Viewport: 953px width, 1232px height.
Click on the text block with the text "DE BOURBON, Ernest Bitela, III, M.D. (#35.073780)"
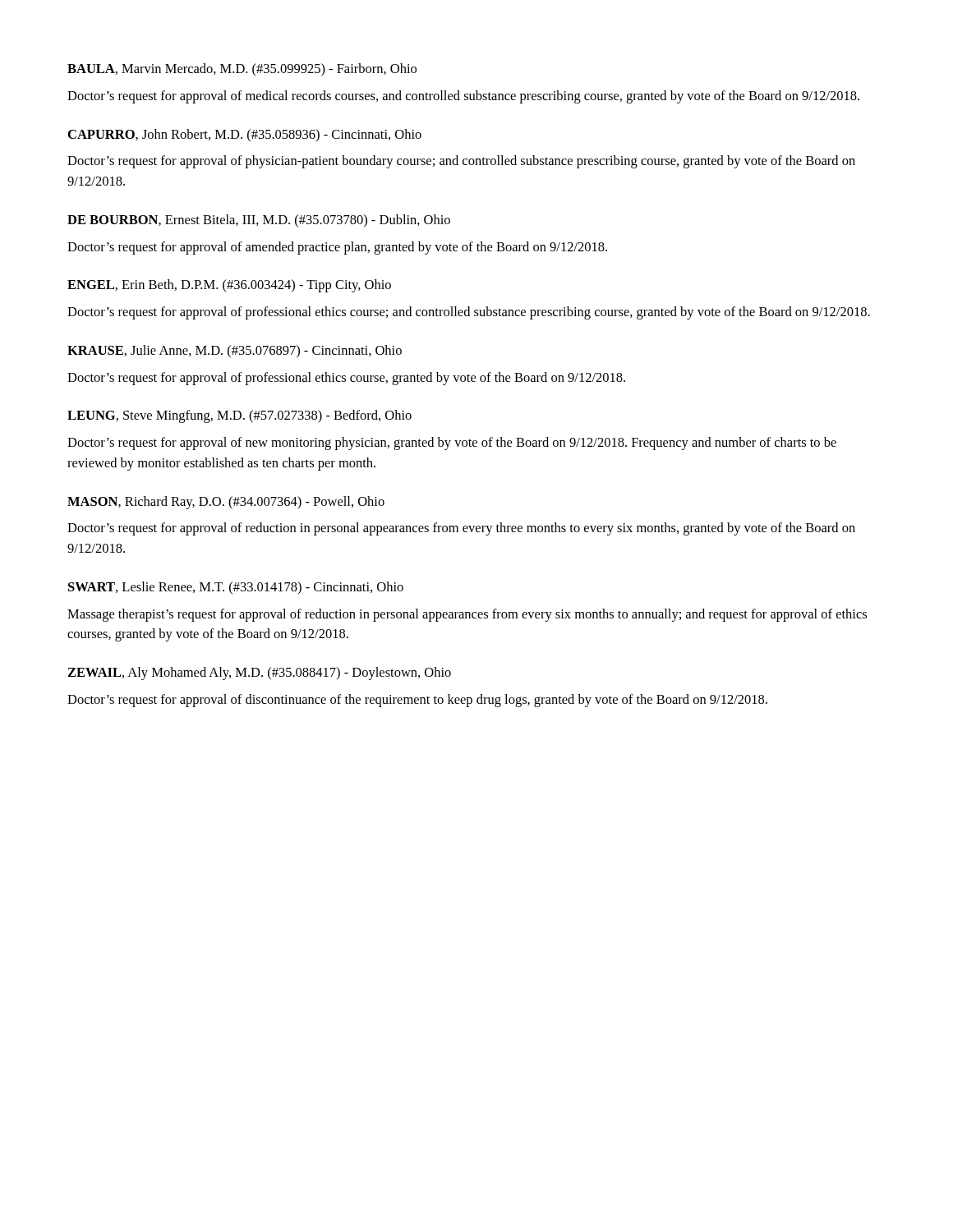[259, 219]
